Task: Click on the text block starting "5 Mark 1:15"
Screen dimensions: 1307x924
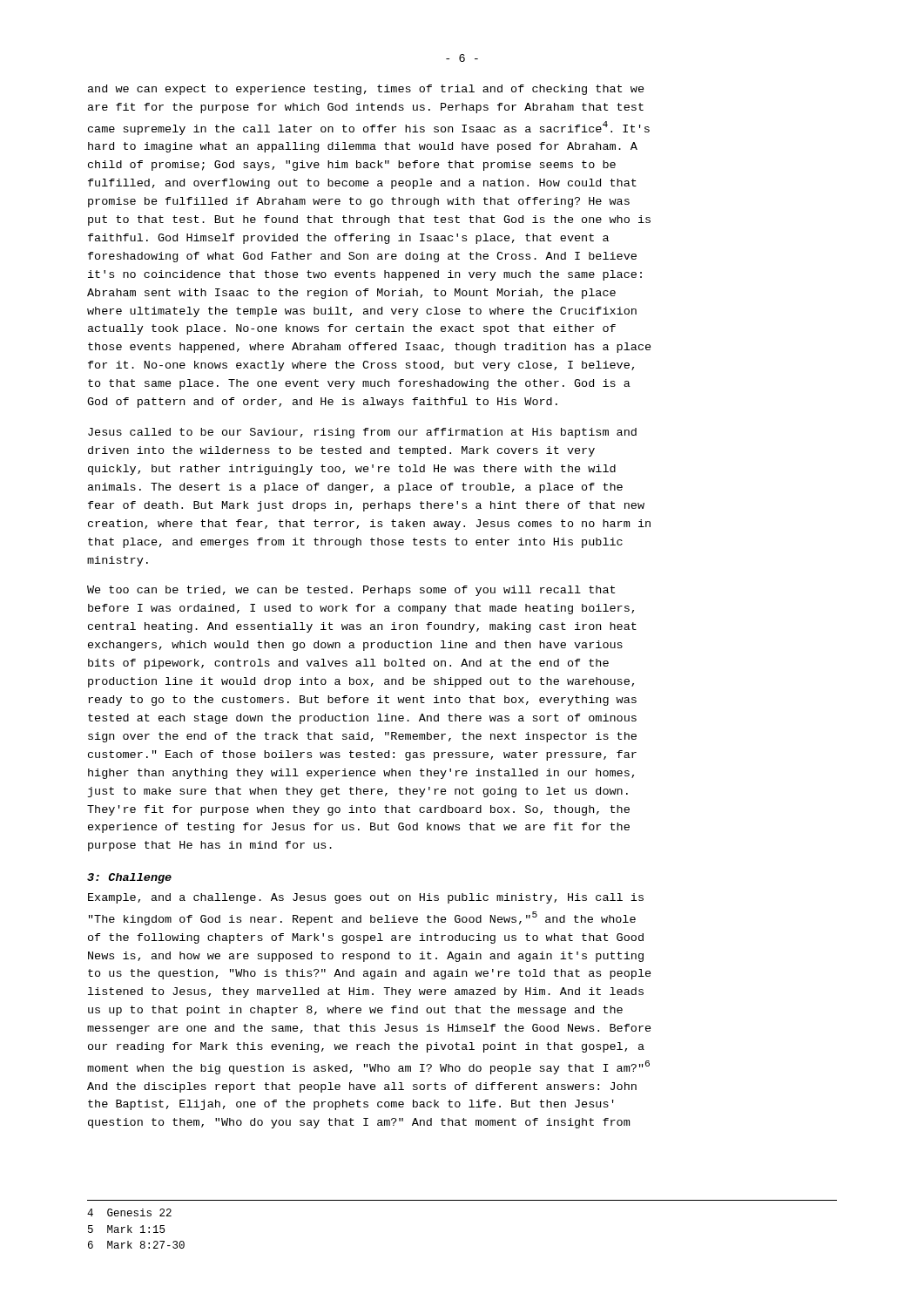Action: click(x=126, y=1229)
